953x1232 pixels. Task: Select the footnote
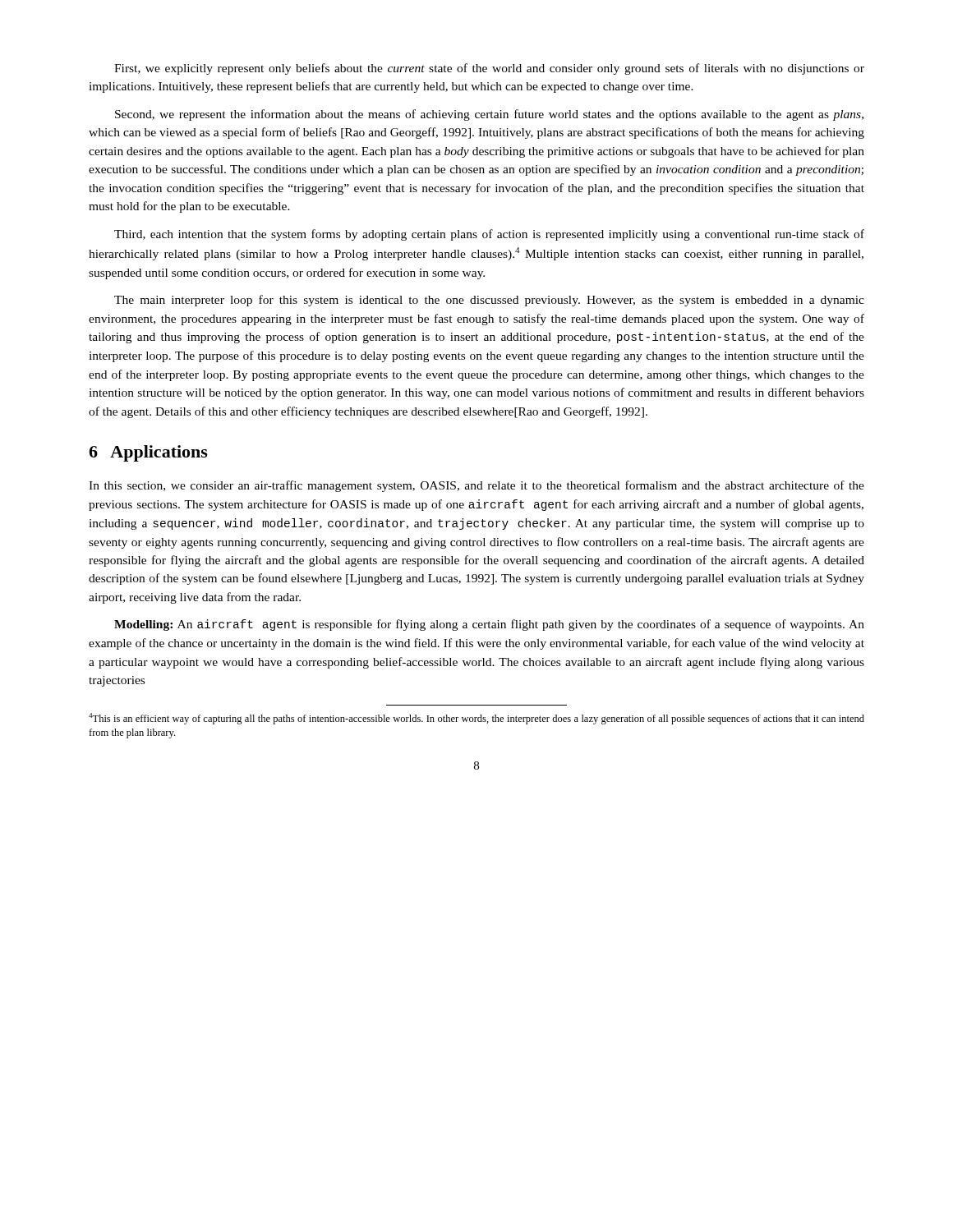coord(476,726)
